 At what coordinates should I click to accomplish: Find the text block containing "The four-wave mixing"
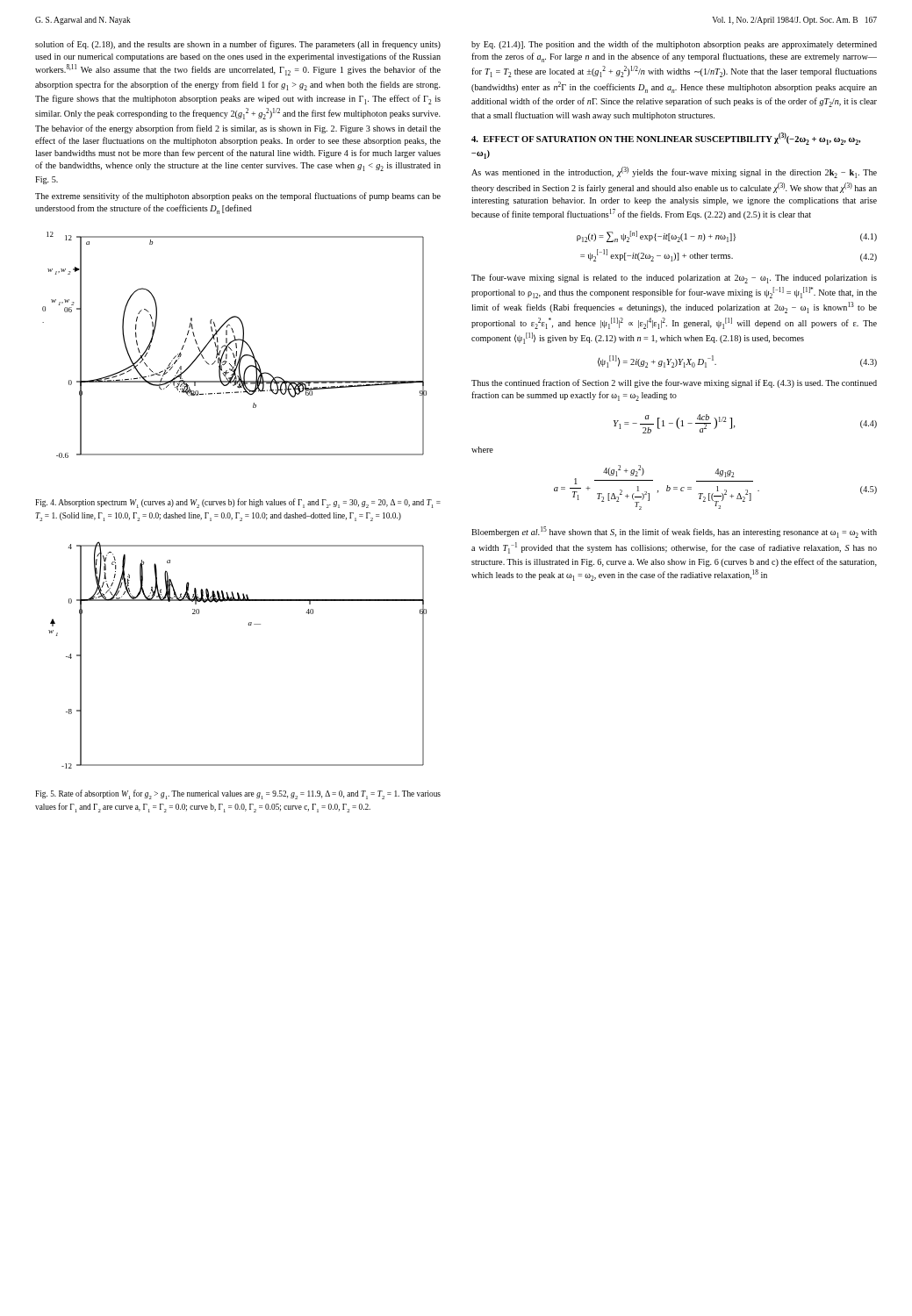click(x=674, y=309)
